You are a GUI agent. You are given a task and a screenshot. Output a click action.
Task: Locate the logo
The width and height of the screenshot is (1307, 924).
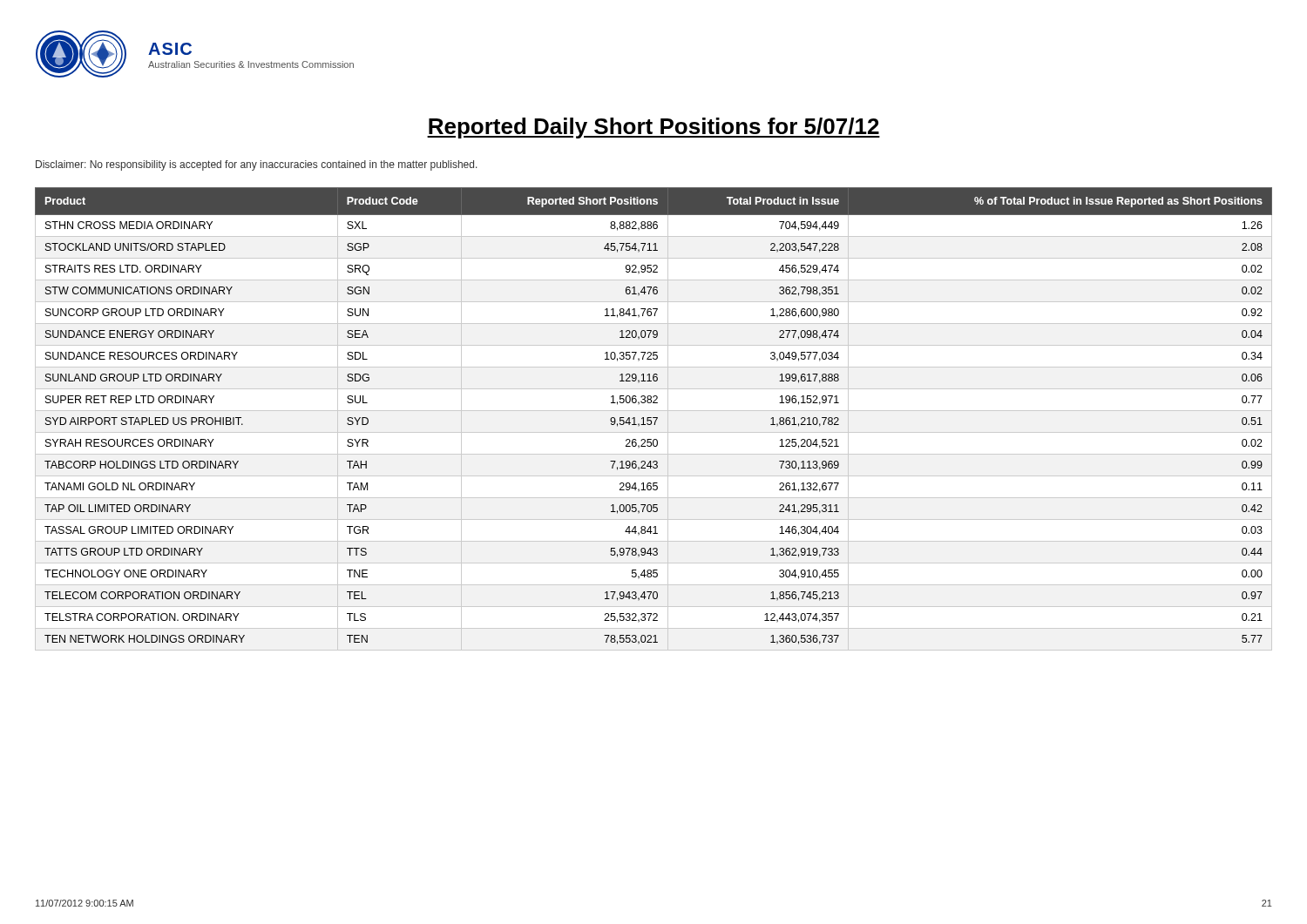click(195, 54)
